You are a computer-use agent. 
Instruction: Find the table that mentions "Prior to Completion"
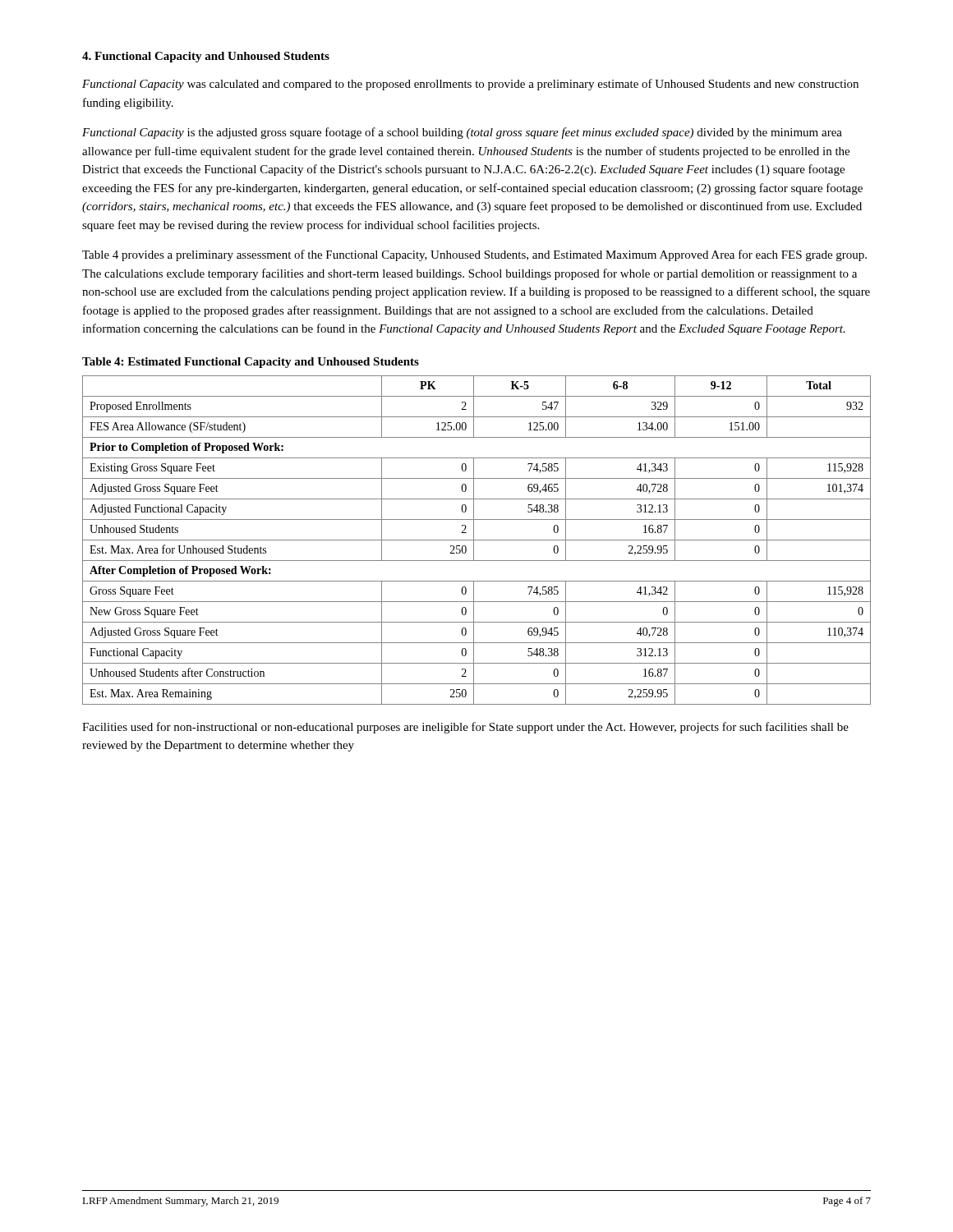point(476,540)
